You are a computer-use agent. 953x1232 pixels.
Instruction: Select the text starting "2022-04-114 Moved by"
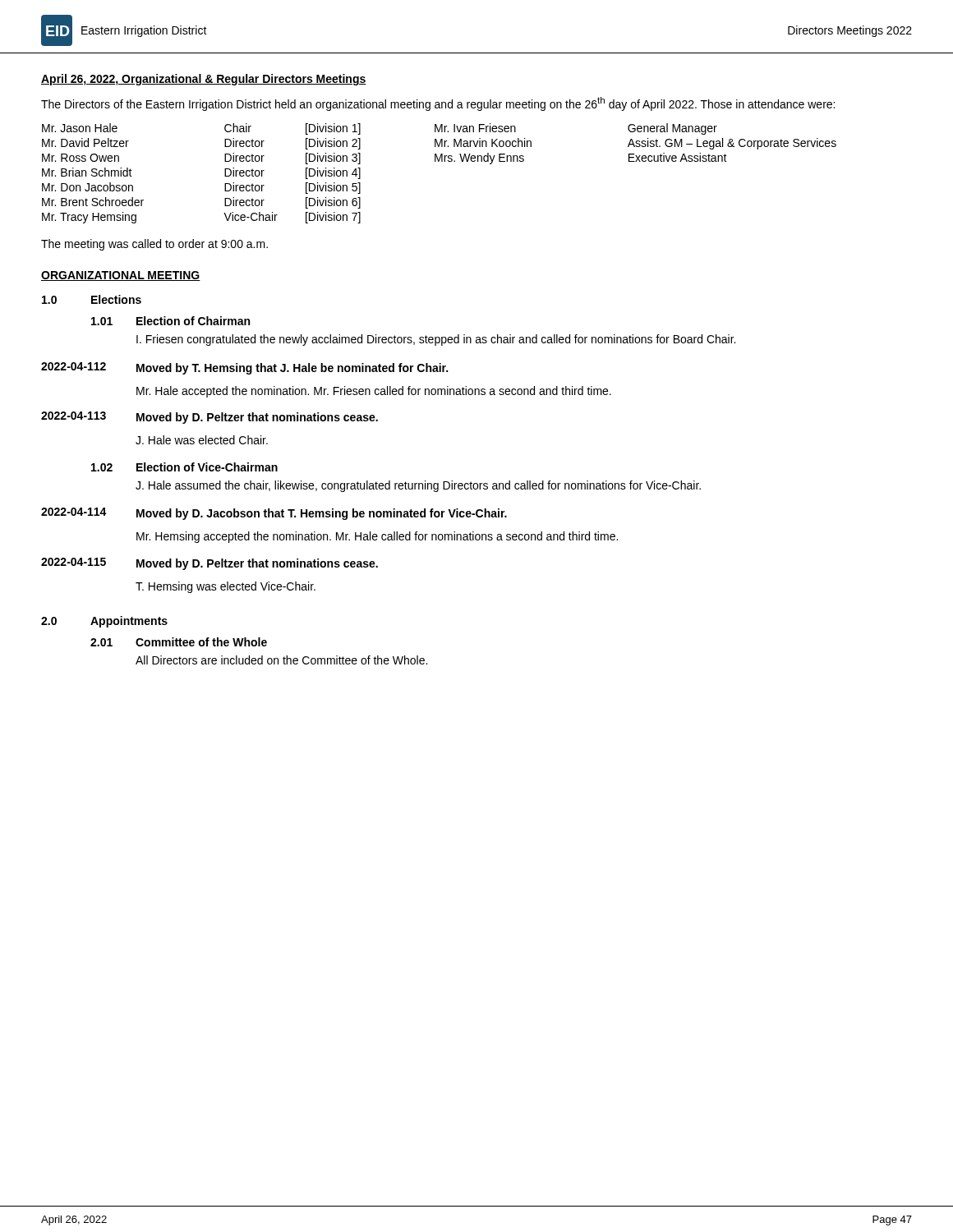[274, 513]
